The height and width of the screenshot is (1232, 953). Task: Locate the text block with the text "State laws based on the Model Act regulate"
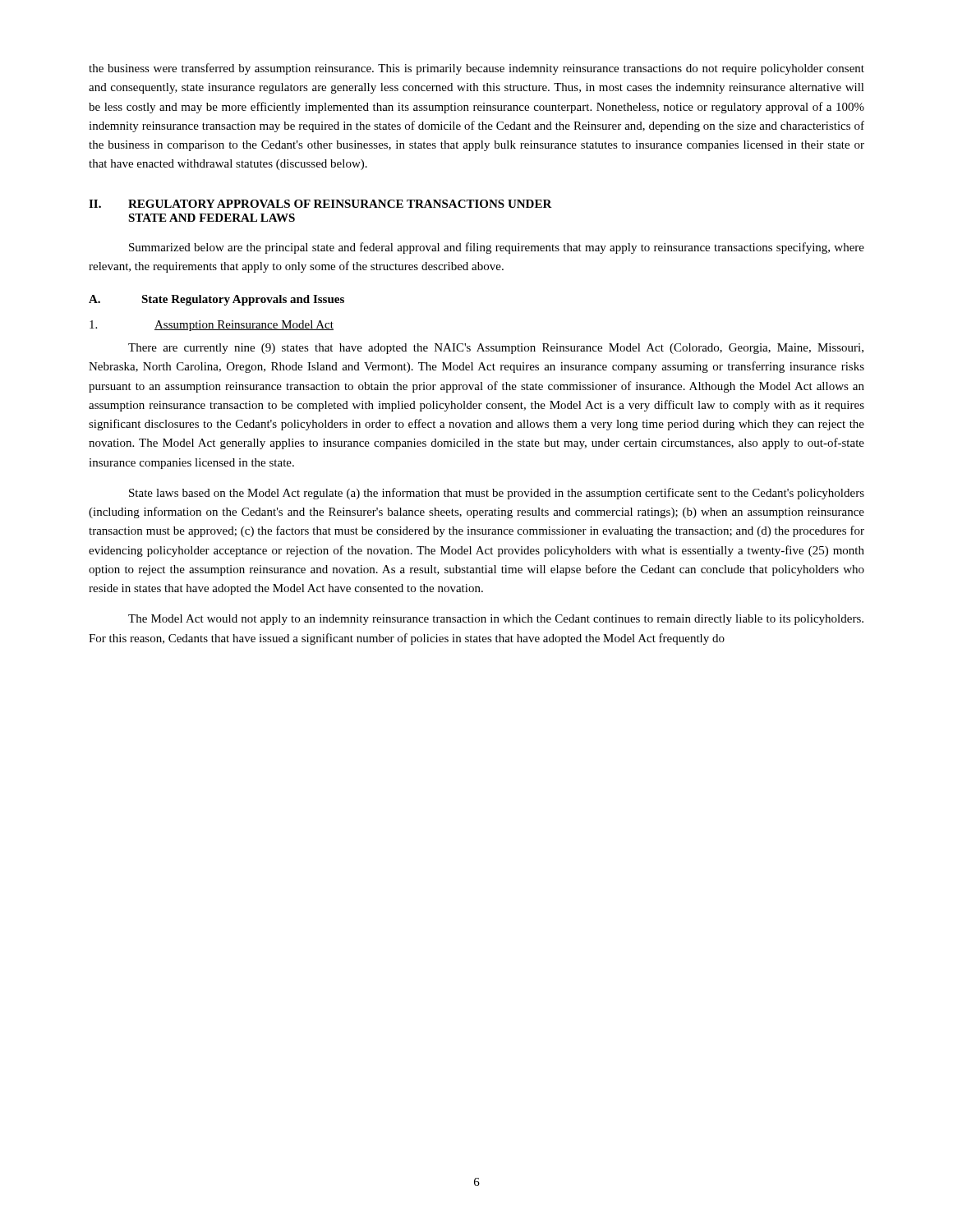tap(476, 540)
